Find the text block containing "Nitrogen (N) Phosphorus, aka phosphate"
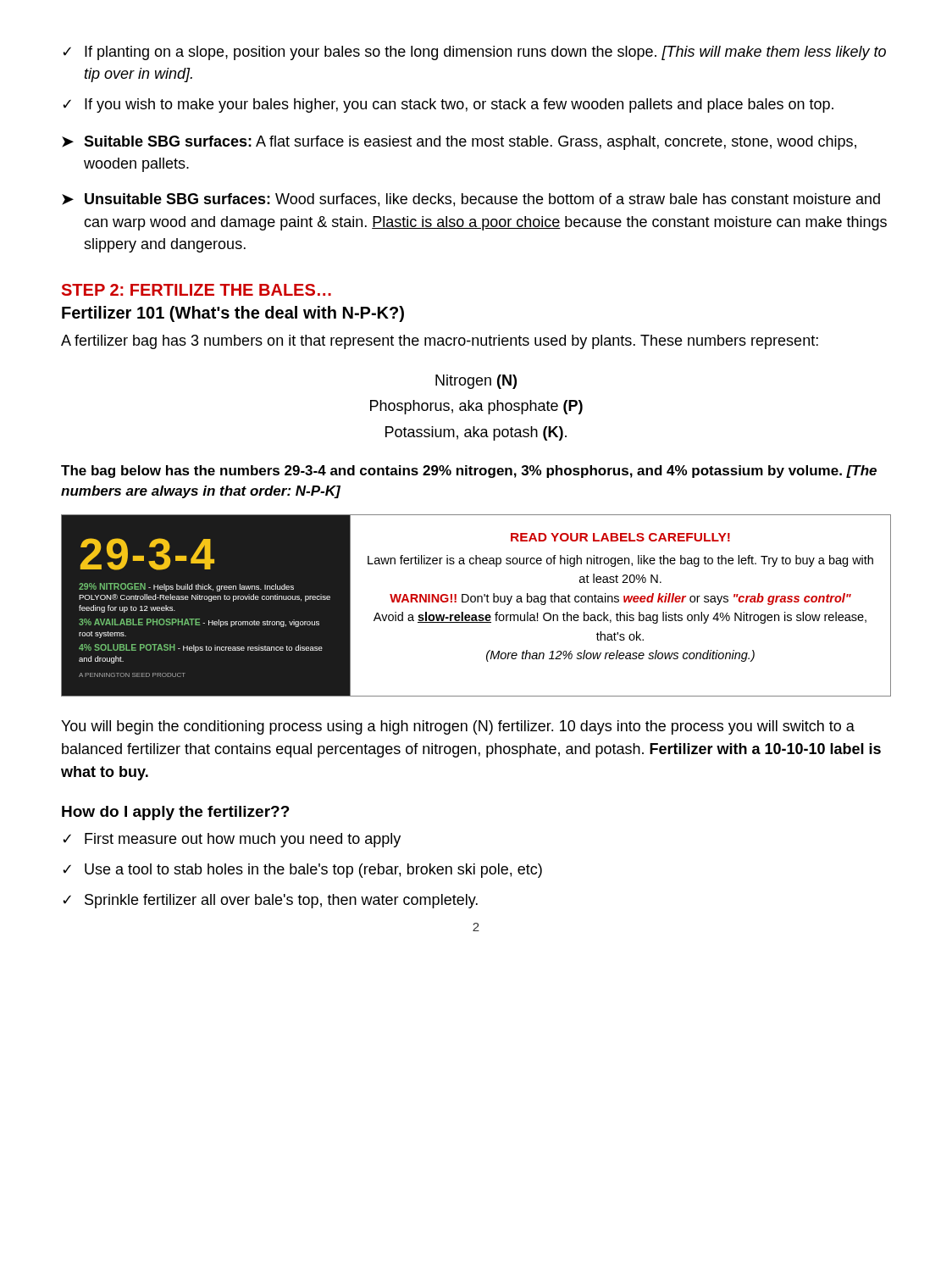The image size is (952, 1271). pos(476,406)
